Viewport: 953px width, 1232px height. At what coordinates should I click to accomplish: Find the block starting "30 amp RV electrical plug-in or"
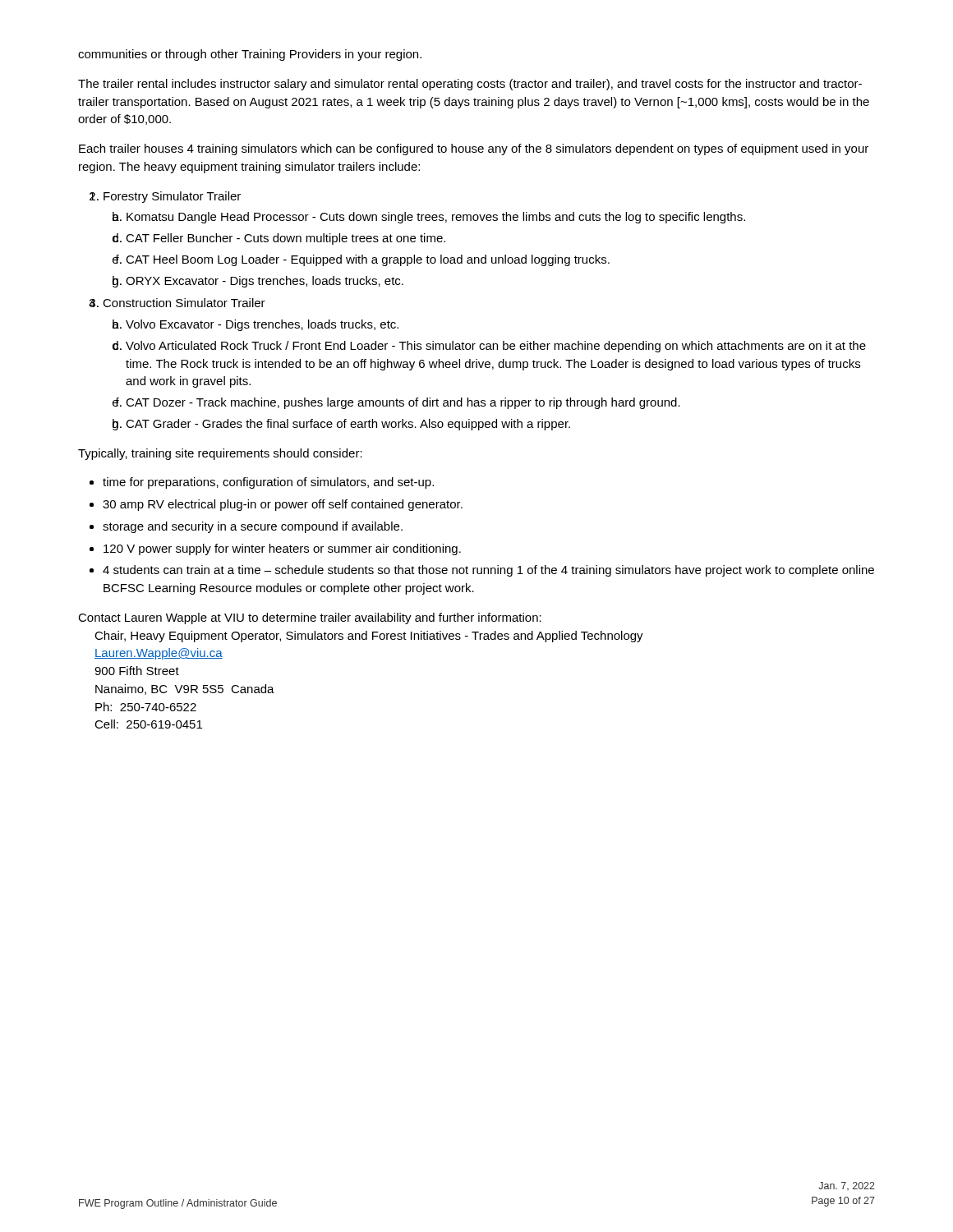click(283, 505)
